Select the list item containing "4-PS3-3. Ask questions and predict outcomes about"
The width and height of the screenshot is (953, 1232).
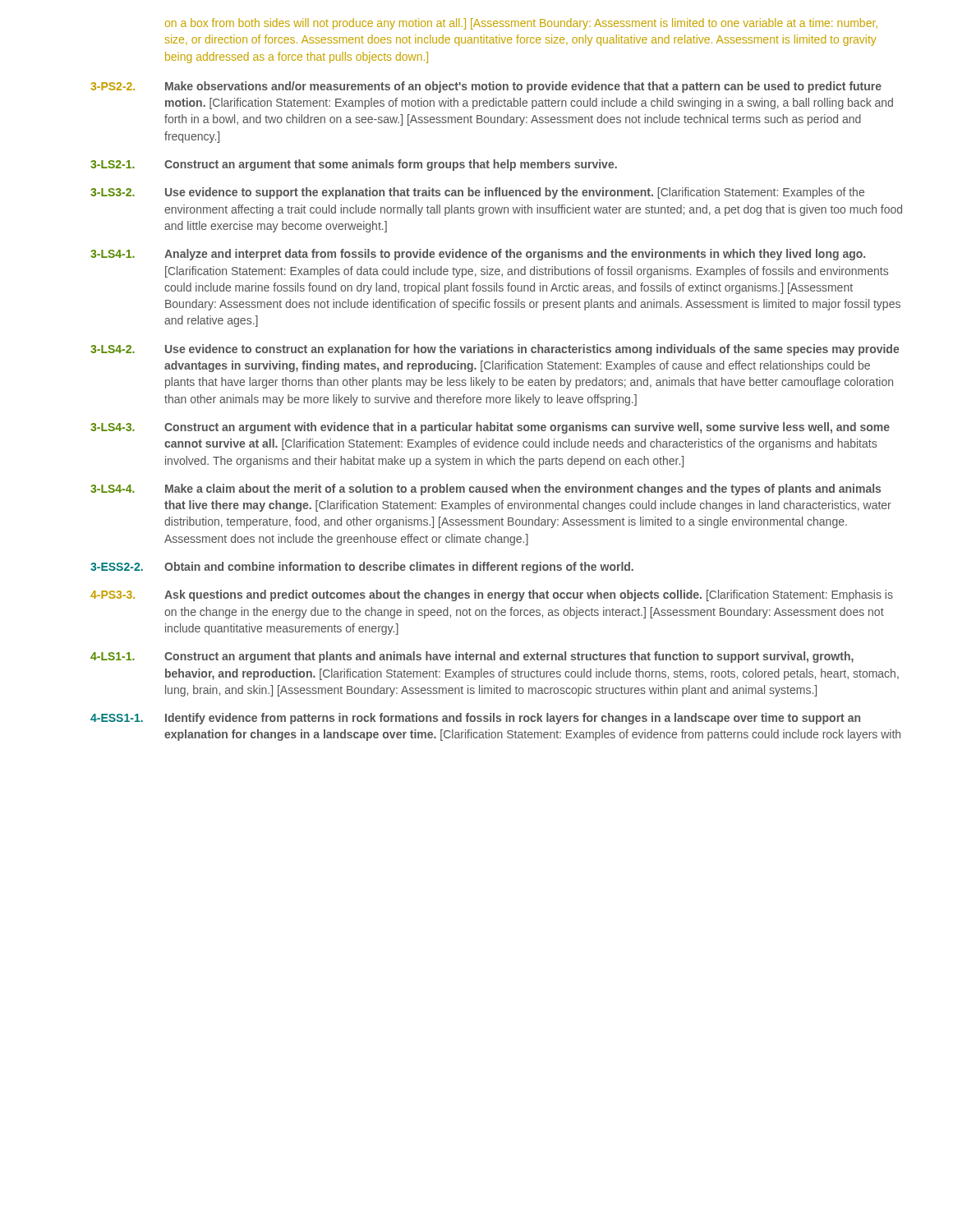[x=497, y=612]
